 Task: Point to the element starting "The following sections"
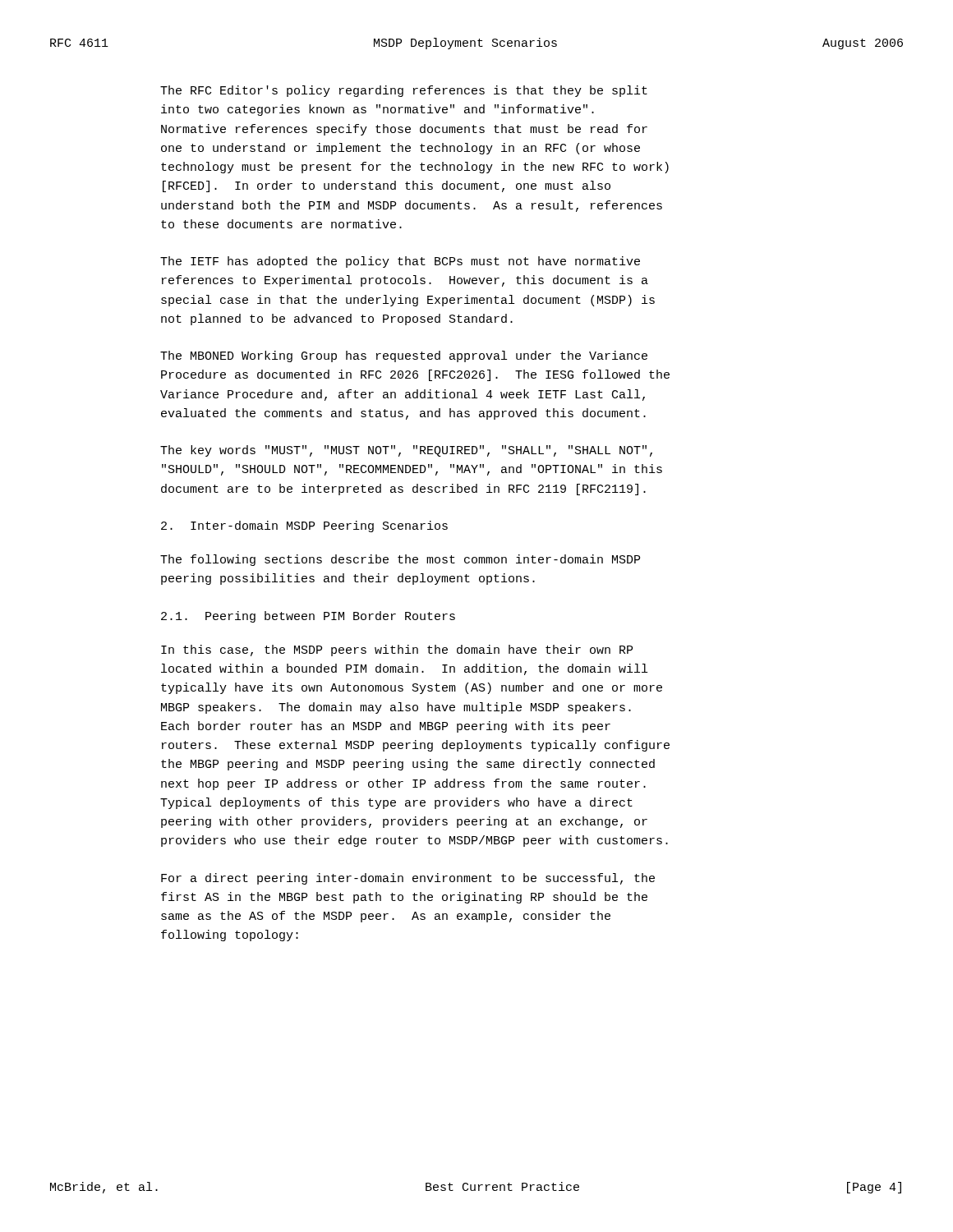401,570
